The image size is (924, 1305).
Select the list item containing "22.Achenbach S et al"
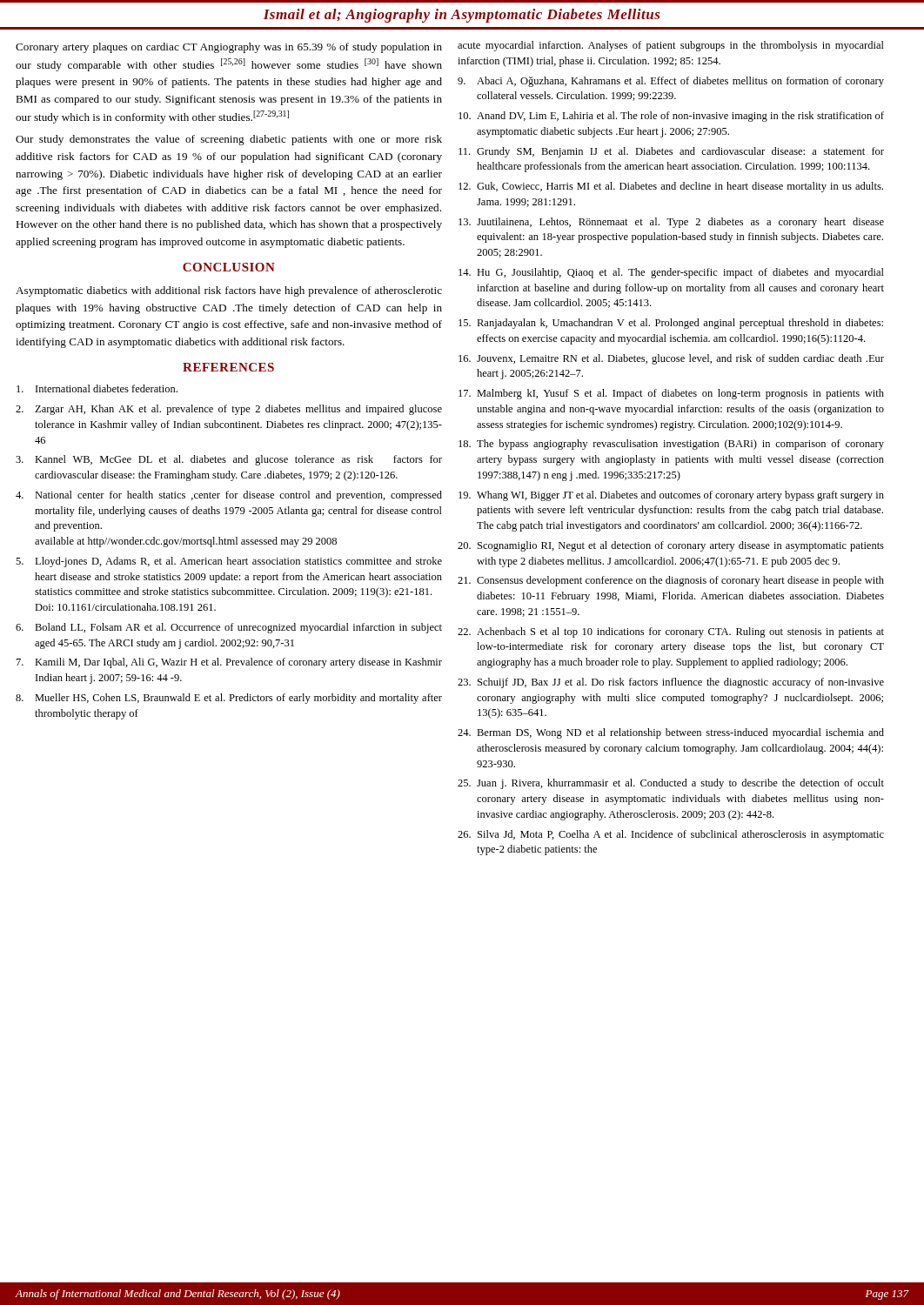click(x=671, y=647)
